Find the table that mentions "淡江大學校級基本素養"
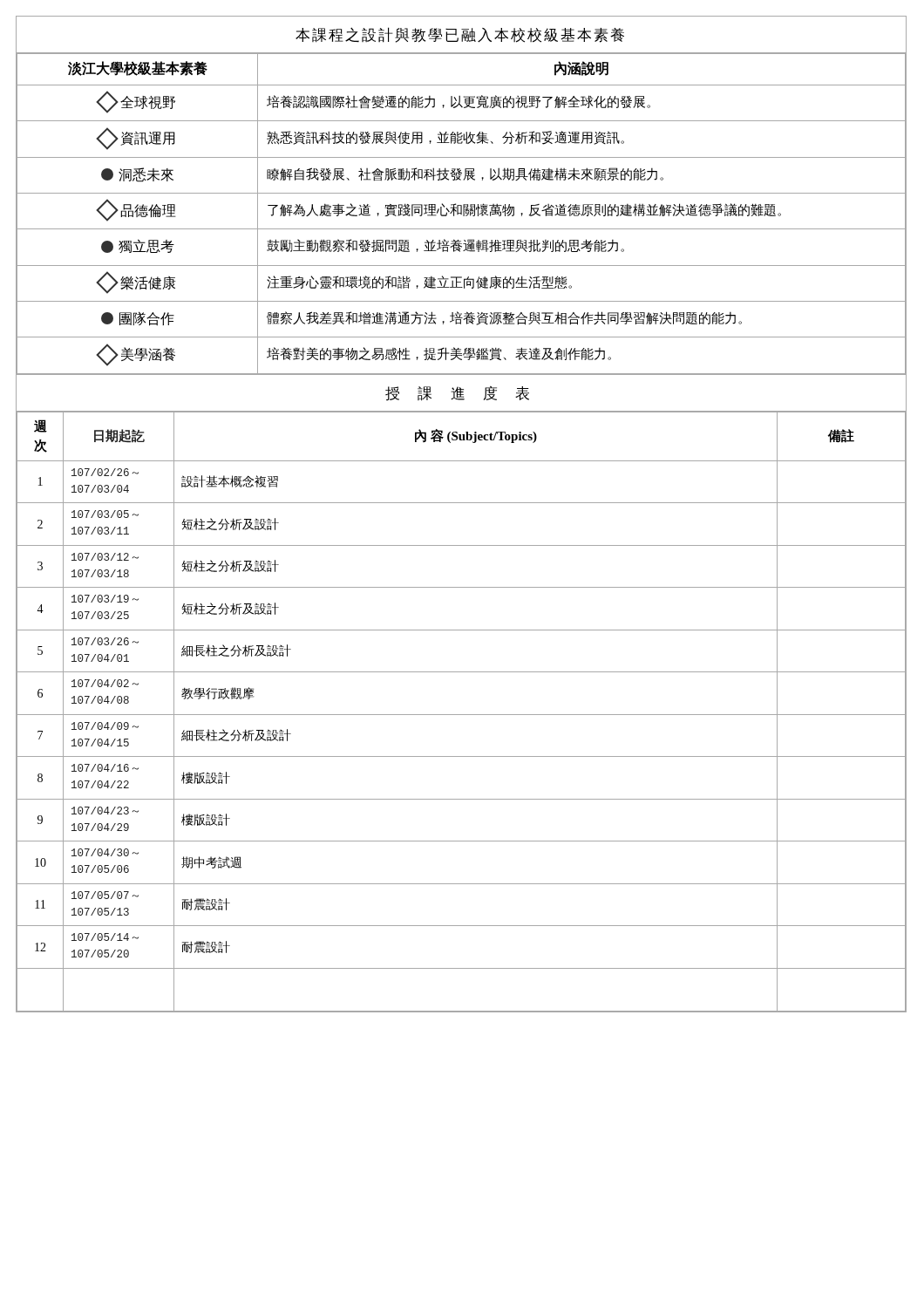The image size is (924, 1308). pos(461,214)
